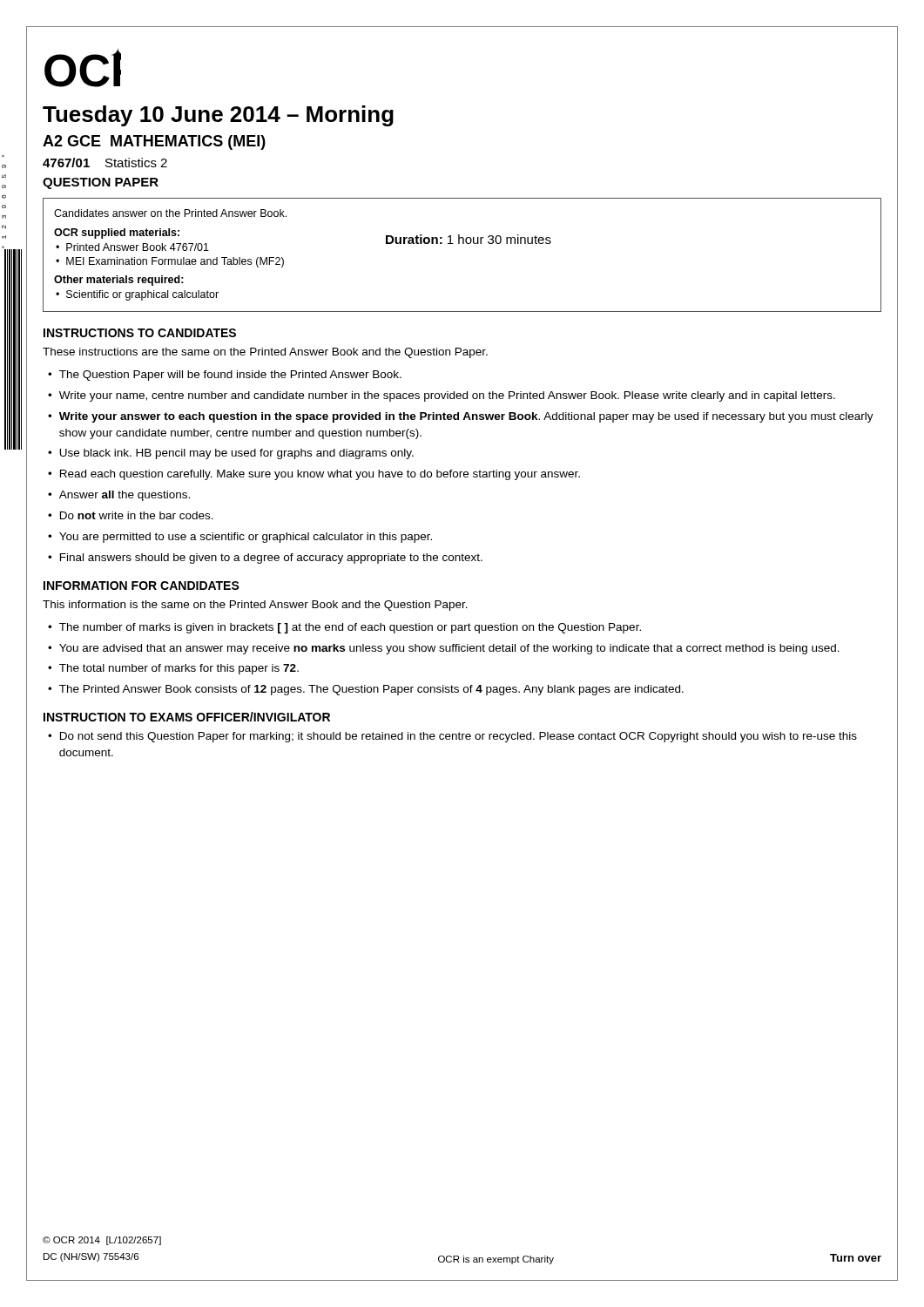This screenshot has height=1307, width=924.
Task: Find the block on this page that starts "• Write your answer to each question"
Action: (x=465, y=425)
